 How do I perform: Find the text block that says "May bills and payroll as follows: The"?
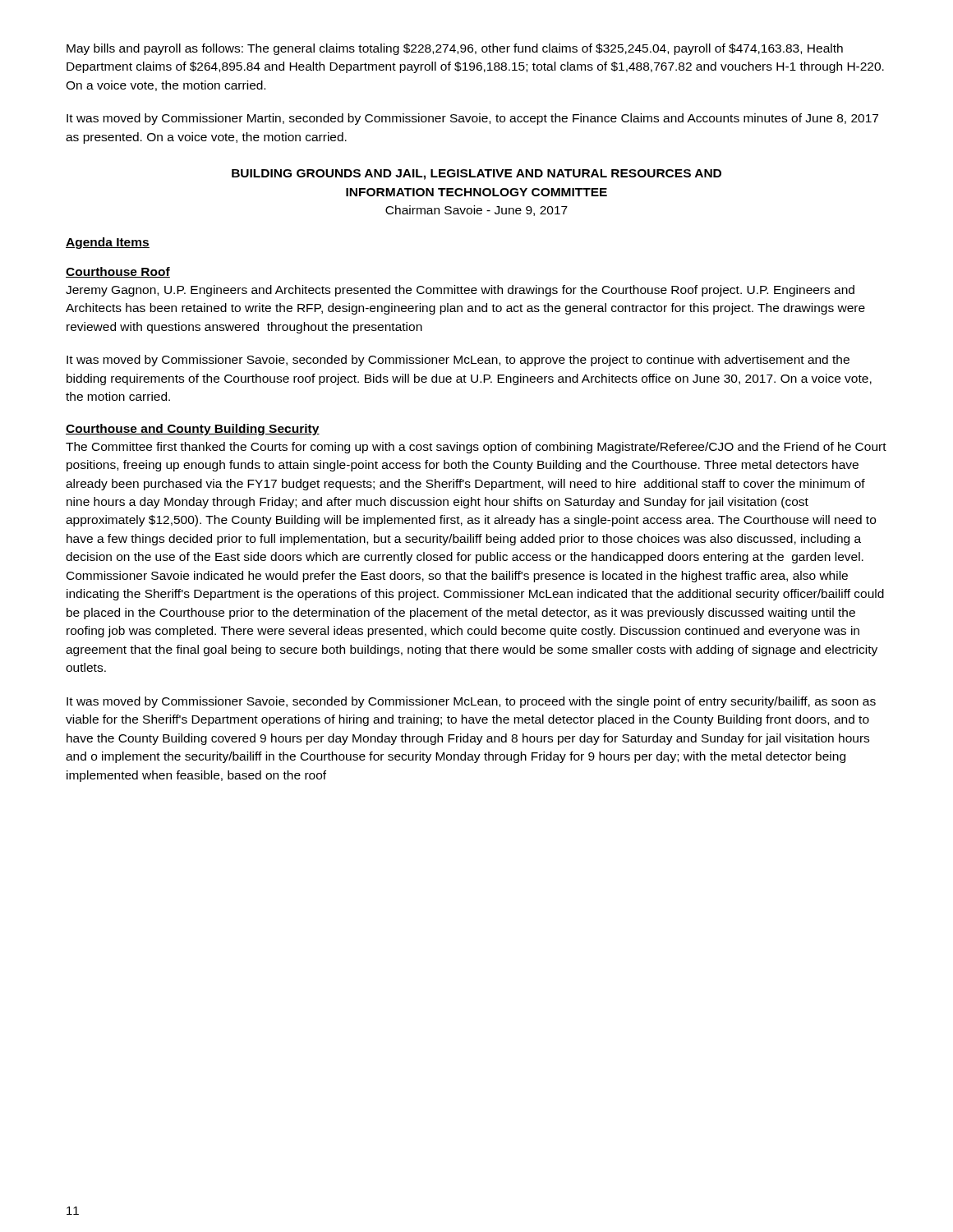[475, 66]
